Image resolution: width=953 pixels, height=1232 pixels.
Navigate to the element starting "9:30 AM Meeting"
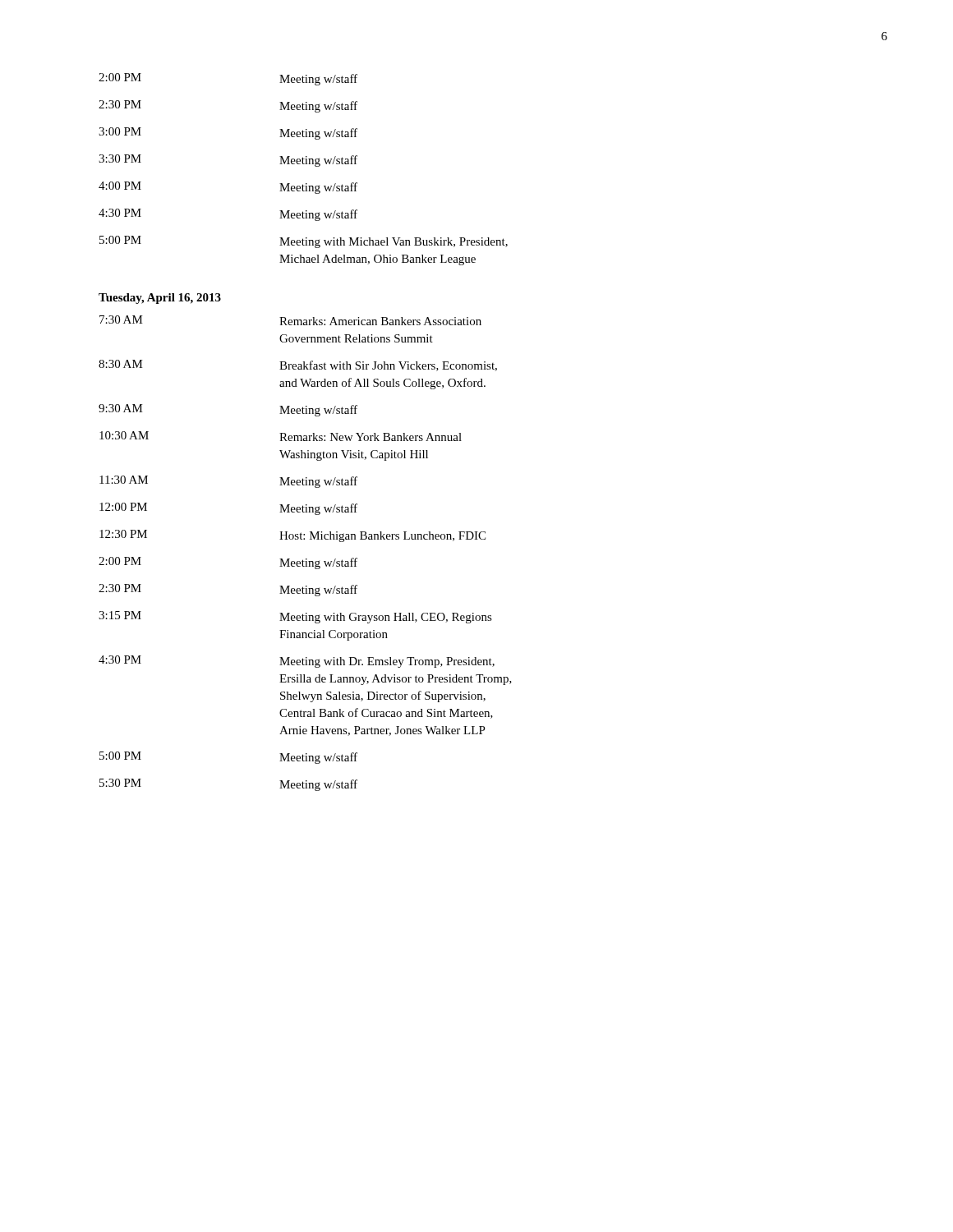[116, 410]
